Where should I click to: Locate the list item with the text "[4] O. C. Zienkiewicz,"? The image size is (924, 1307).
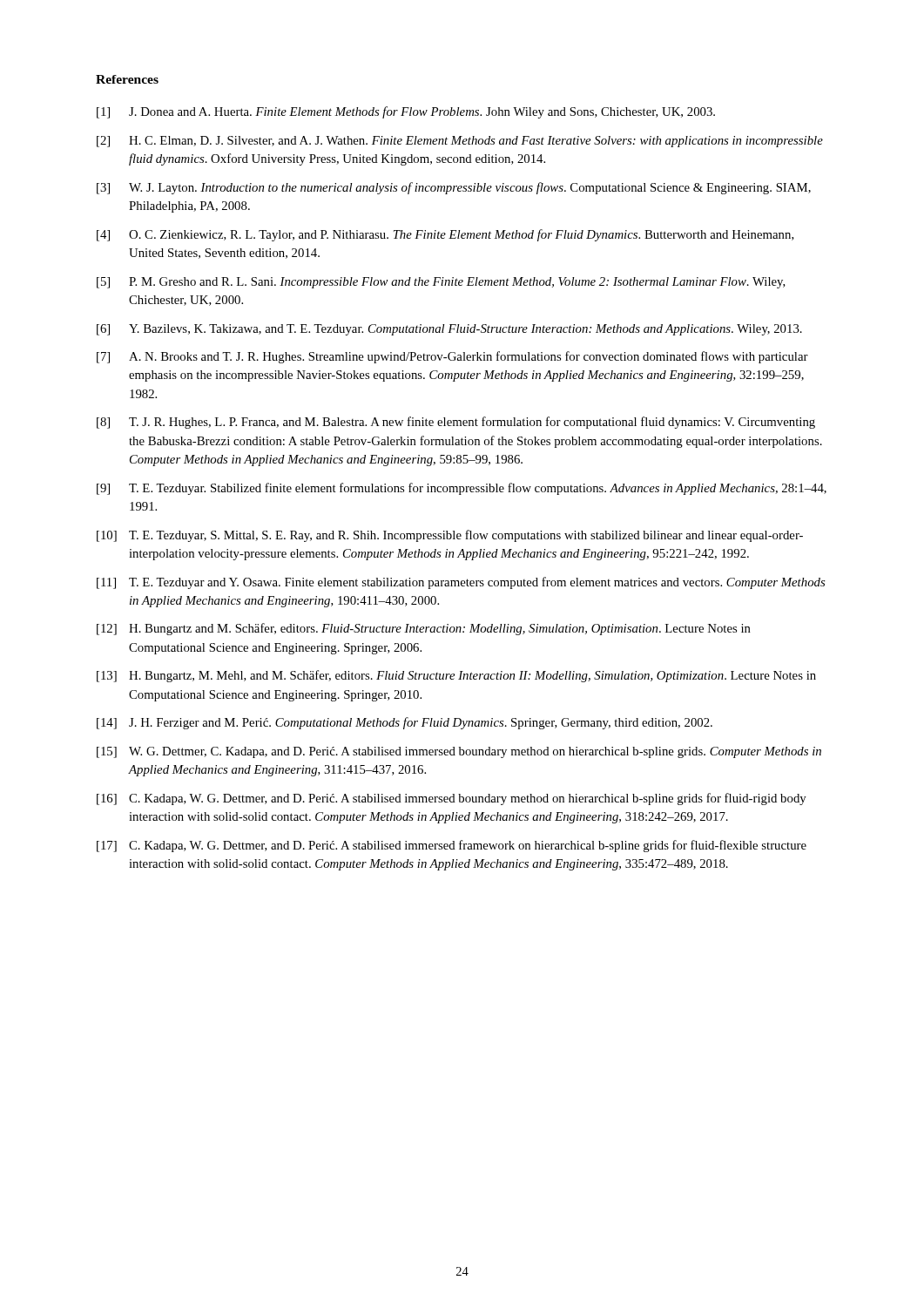coord(462,244)
